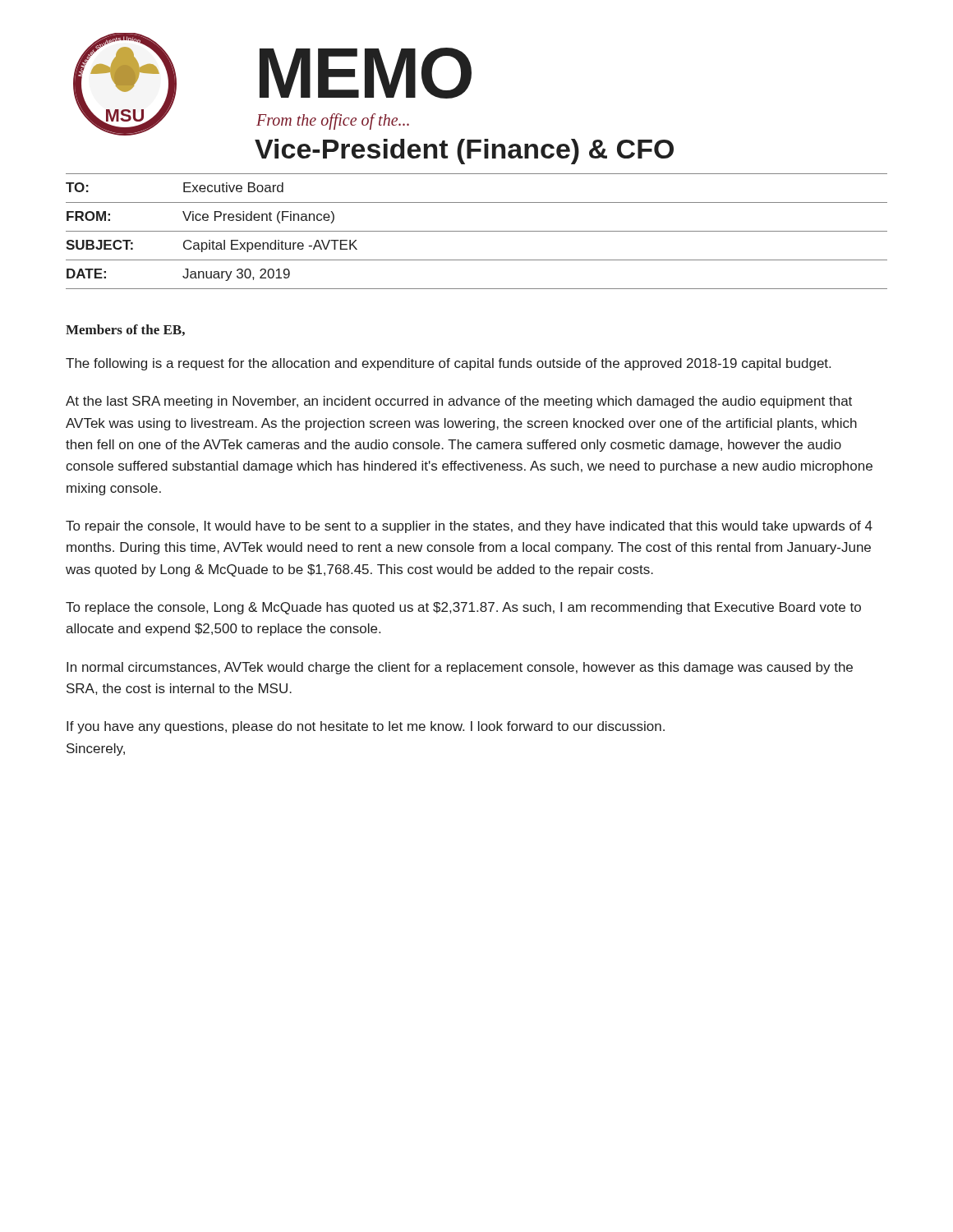This screenshot has width=953, height=1232.
Task: Click on the text block starting "If you have any questions, please"
Action: tap(366, 738)
